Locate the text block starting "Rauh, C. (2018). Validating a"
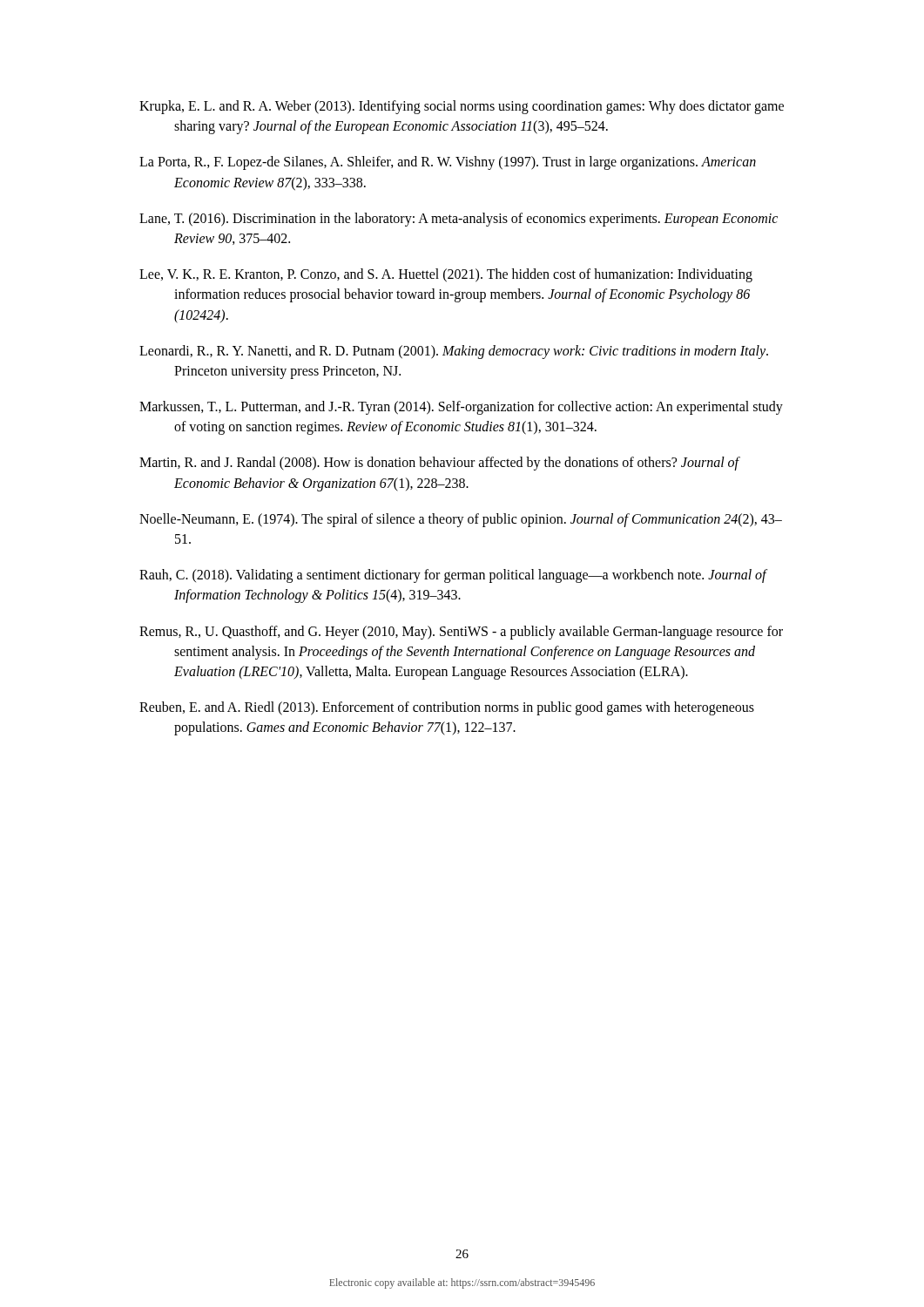 tap(453, 585)
